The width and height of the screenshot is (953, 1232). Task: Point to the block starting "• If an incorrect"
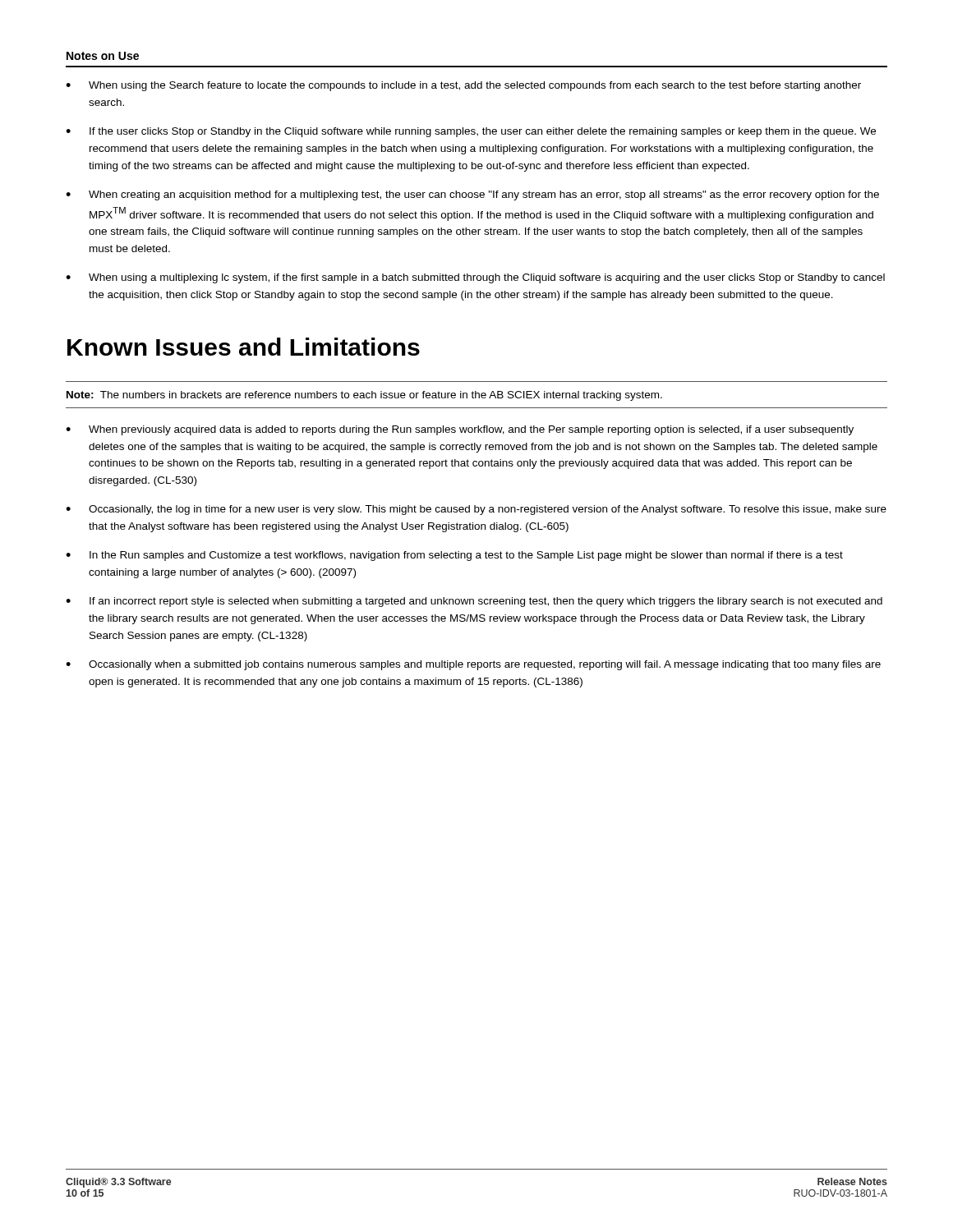476,619
